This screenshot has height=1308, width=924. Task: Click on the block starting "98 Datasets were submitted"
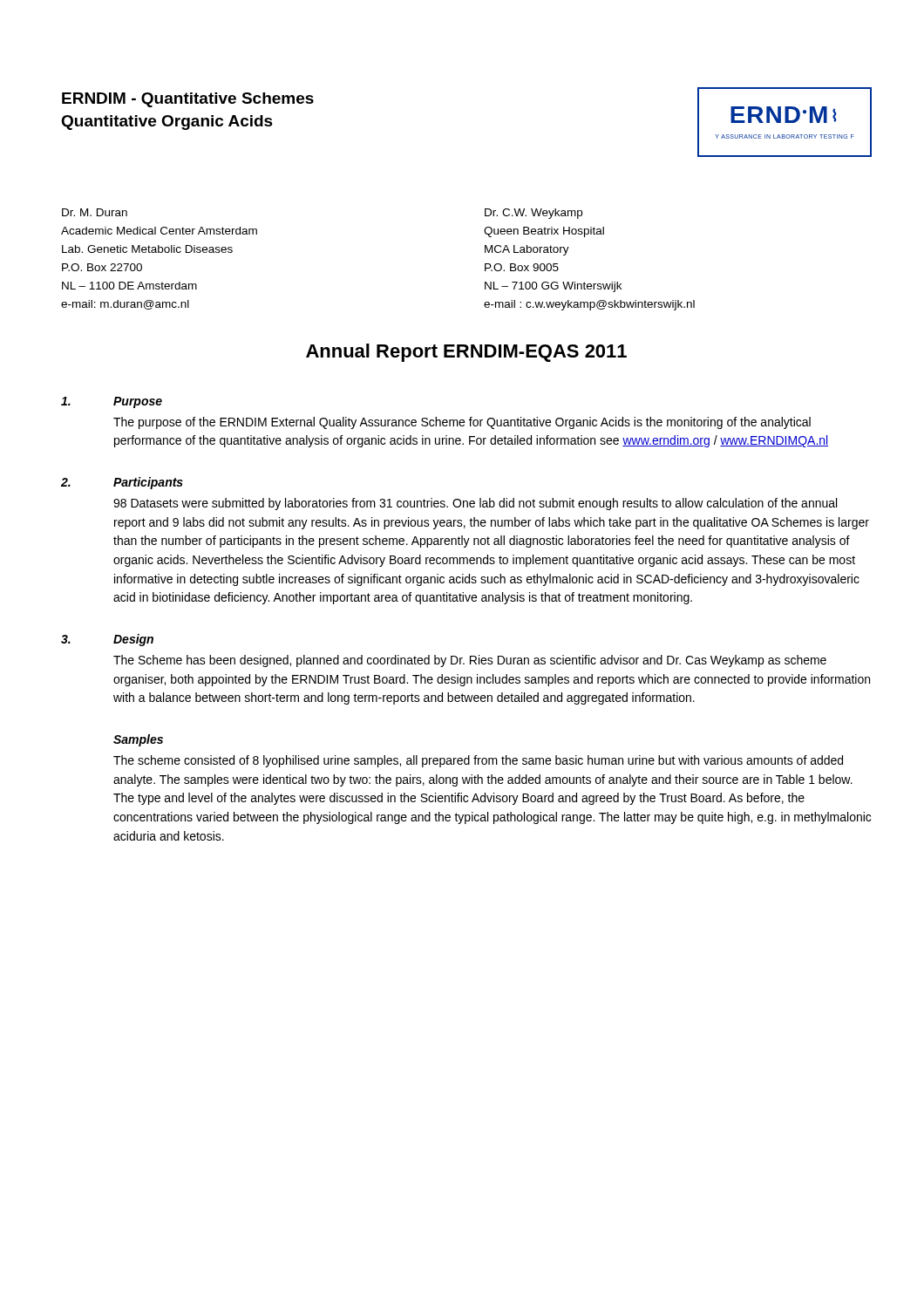tap(491, 550)
